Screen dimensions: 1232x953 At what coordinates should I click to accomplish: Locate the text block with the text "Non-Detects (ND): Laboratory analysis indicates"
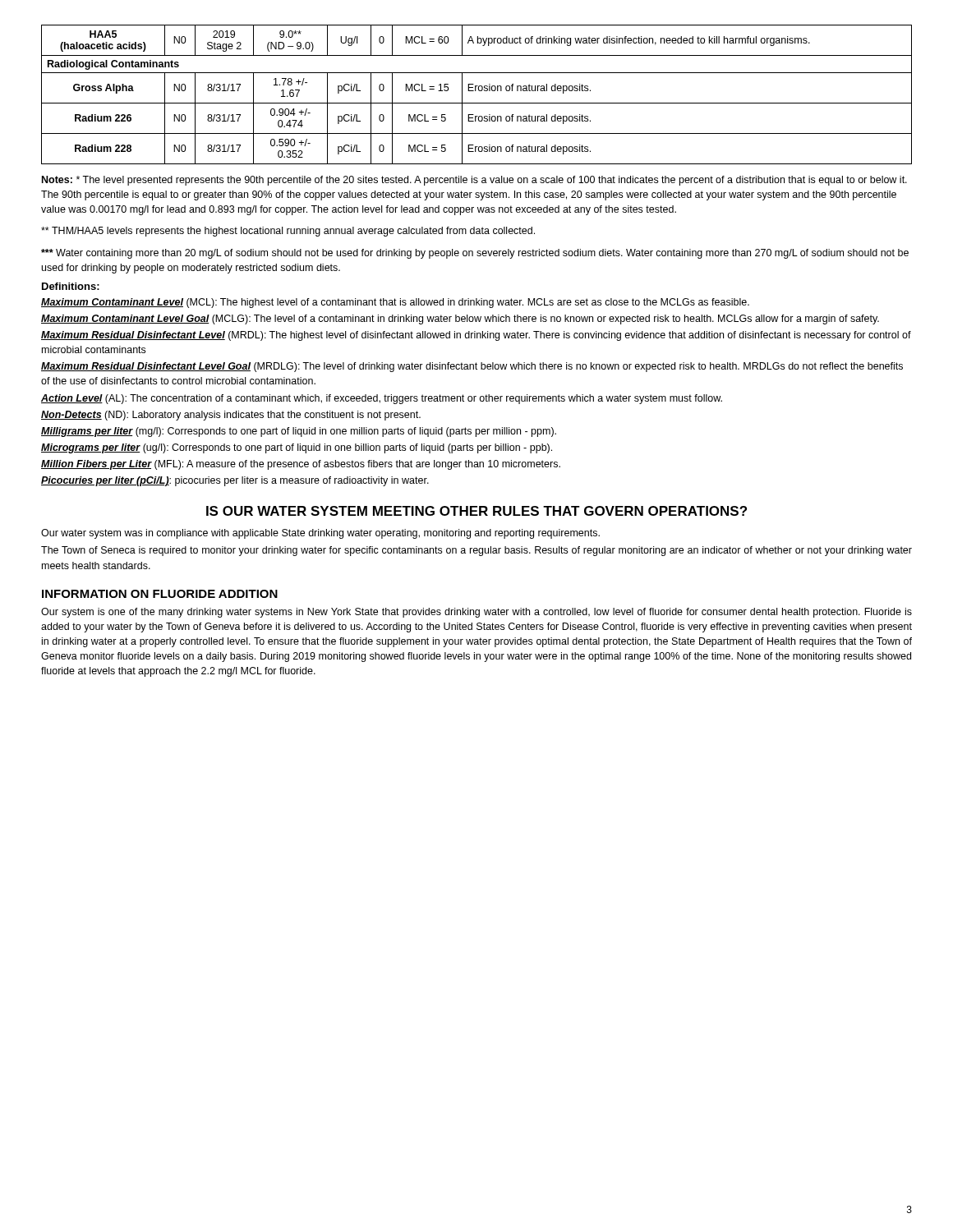coord(231,415)
